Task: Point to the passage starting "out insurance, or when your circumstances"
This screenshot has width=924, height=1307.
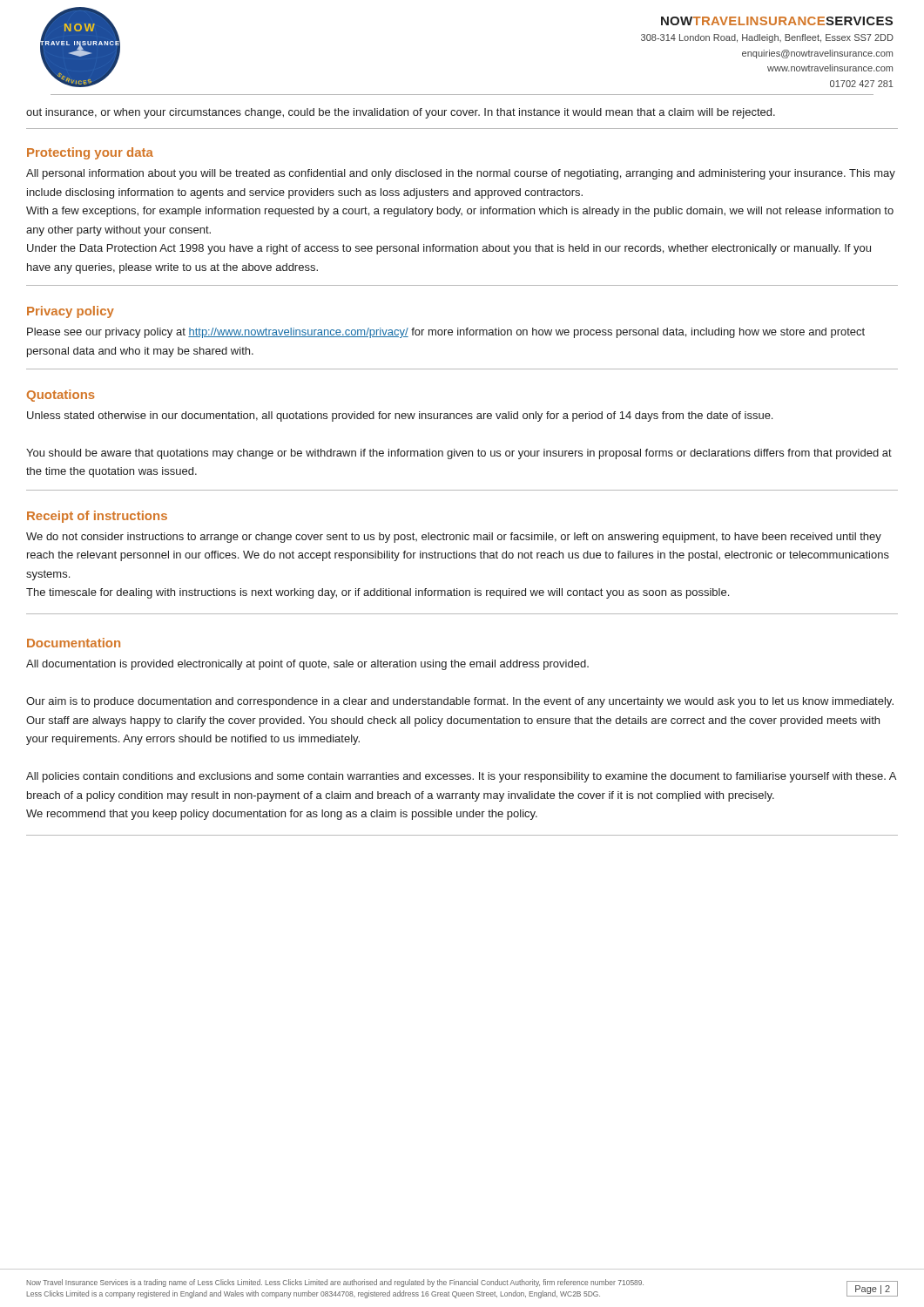Action: pos(401,112)
